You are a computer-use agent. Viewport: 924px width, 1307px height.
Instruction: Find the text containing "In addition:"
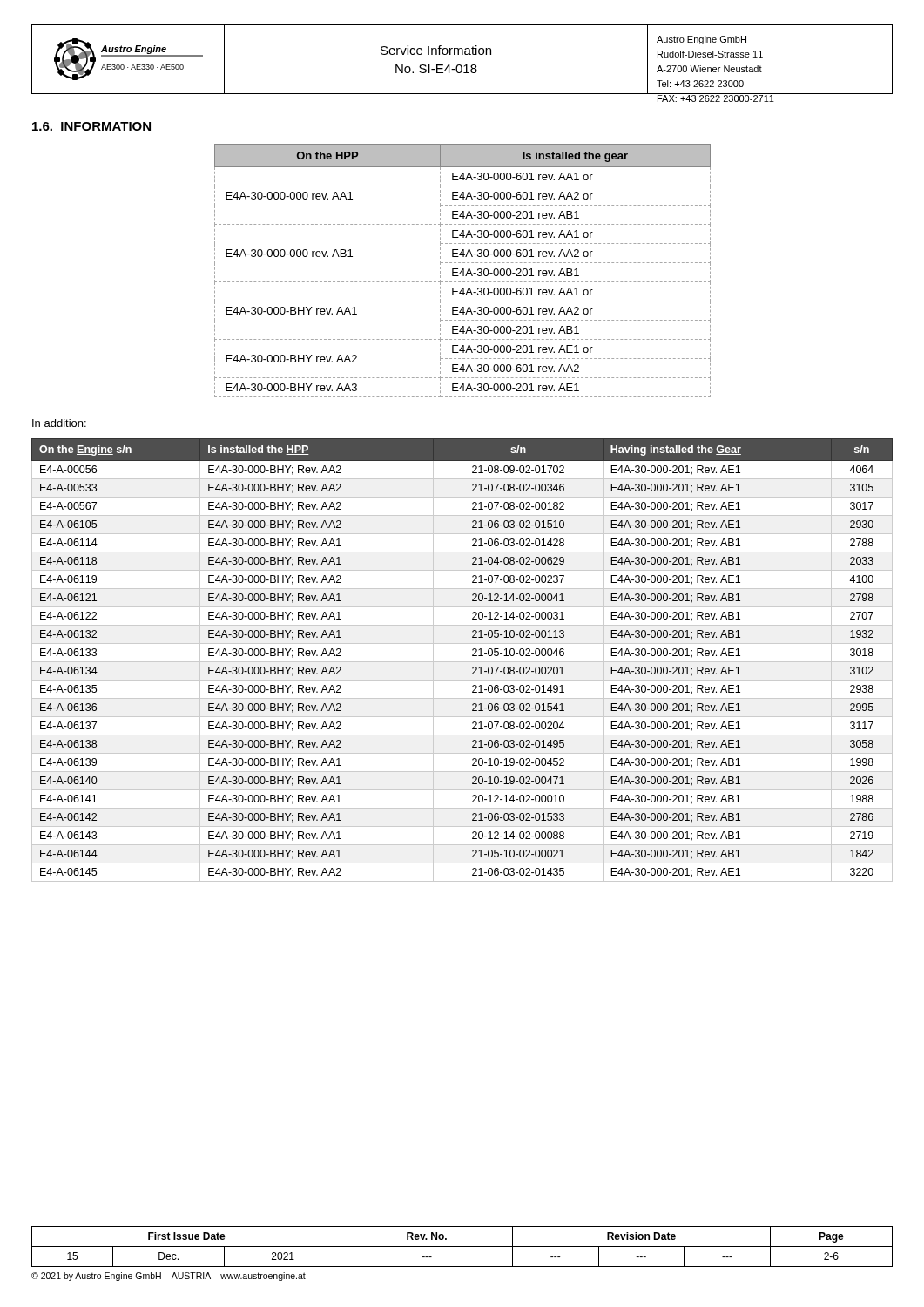(x=59, y=423)
